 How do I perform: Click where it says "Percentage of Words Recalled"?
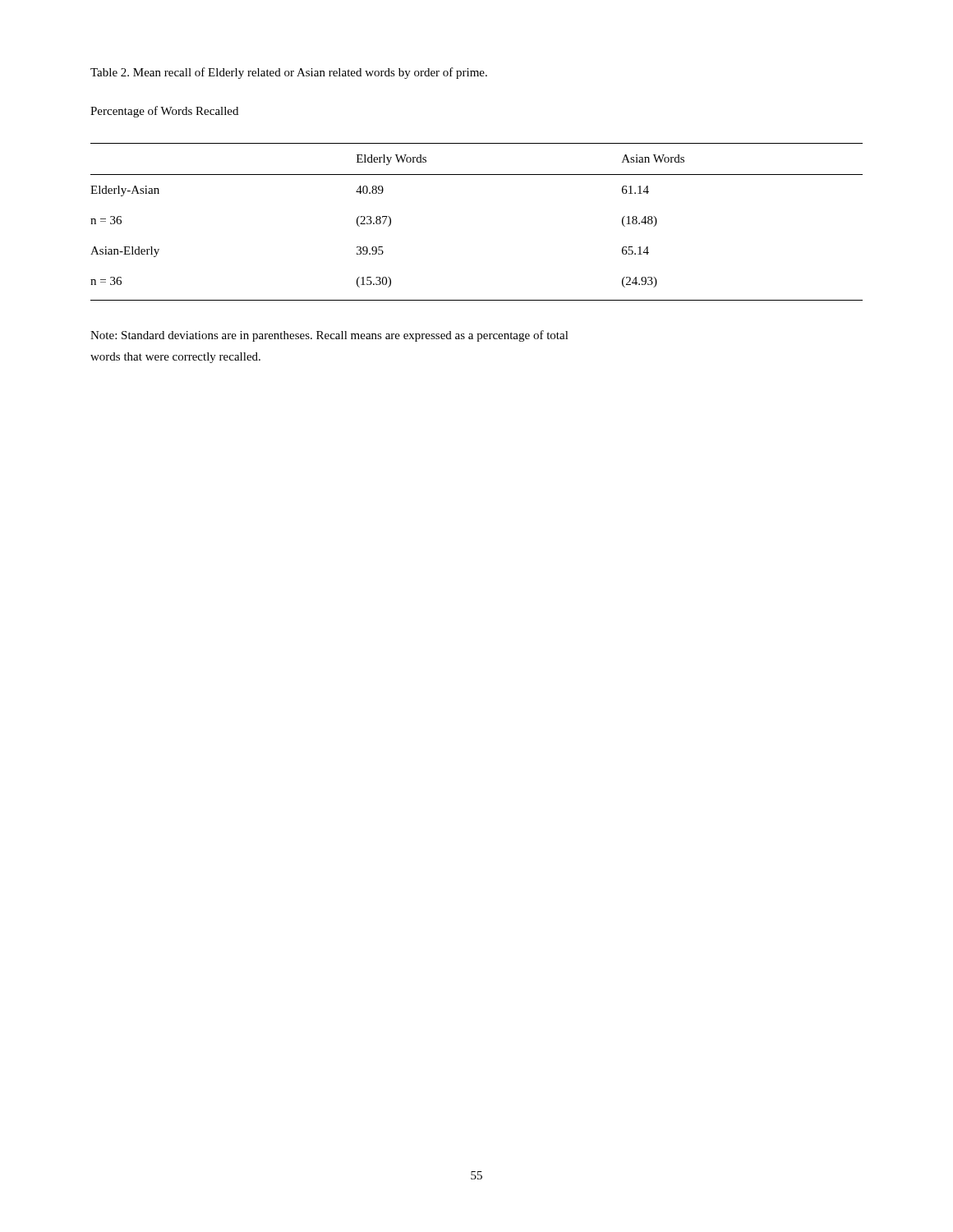click(165, 111)
